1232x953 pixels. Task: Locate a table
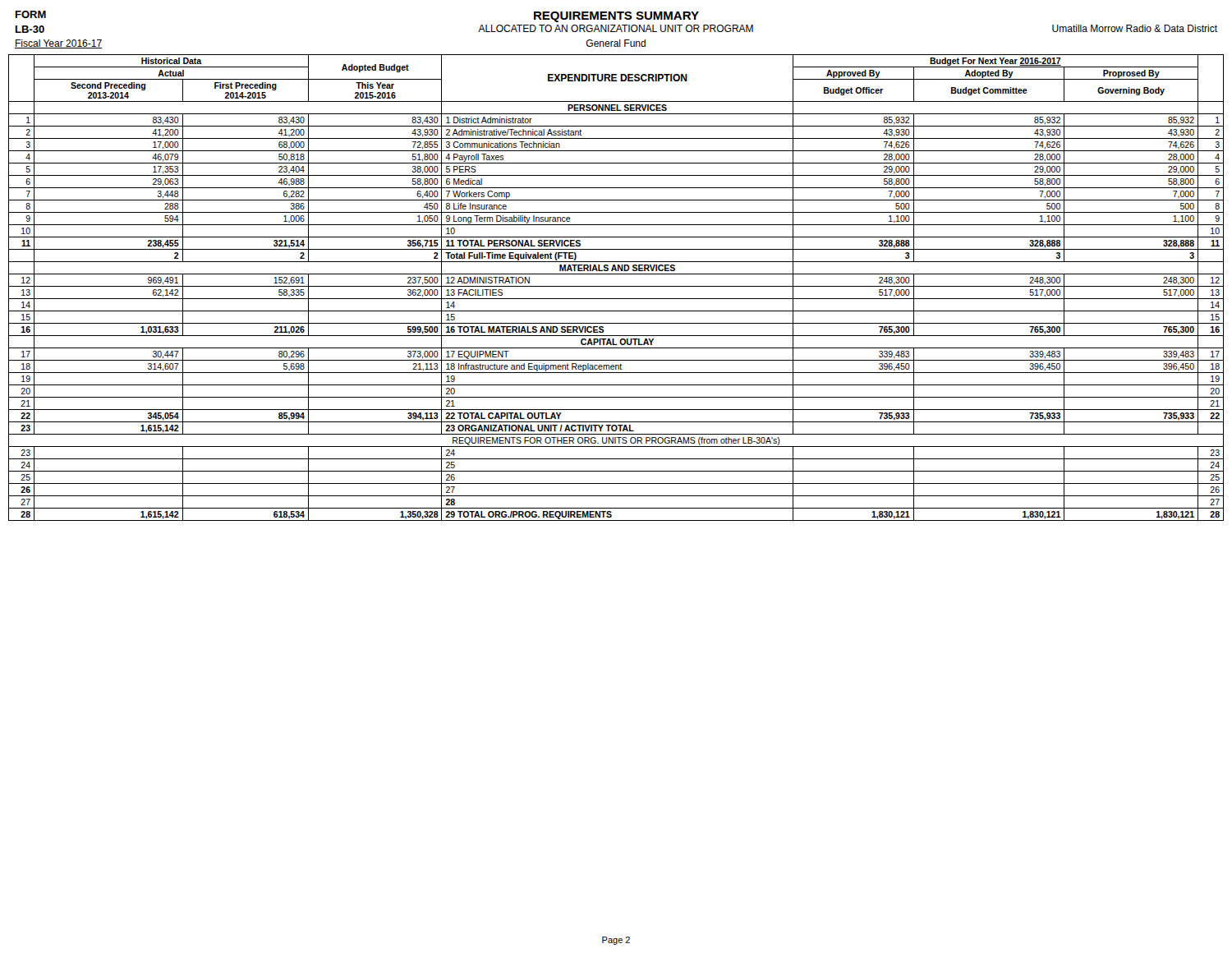[616, 287]
